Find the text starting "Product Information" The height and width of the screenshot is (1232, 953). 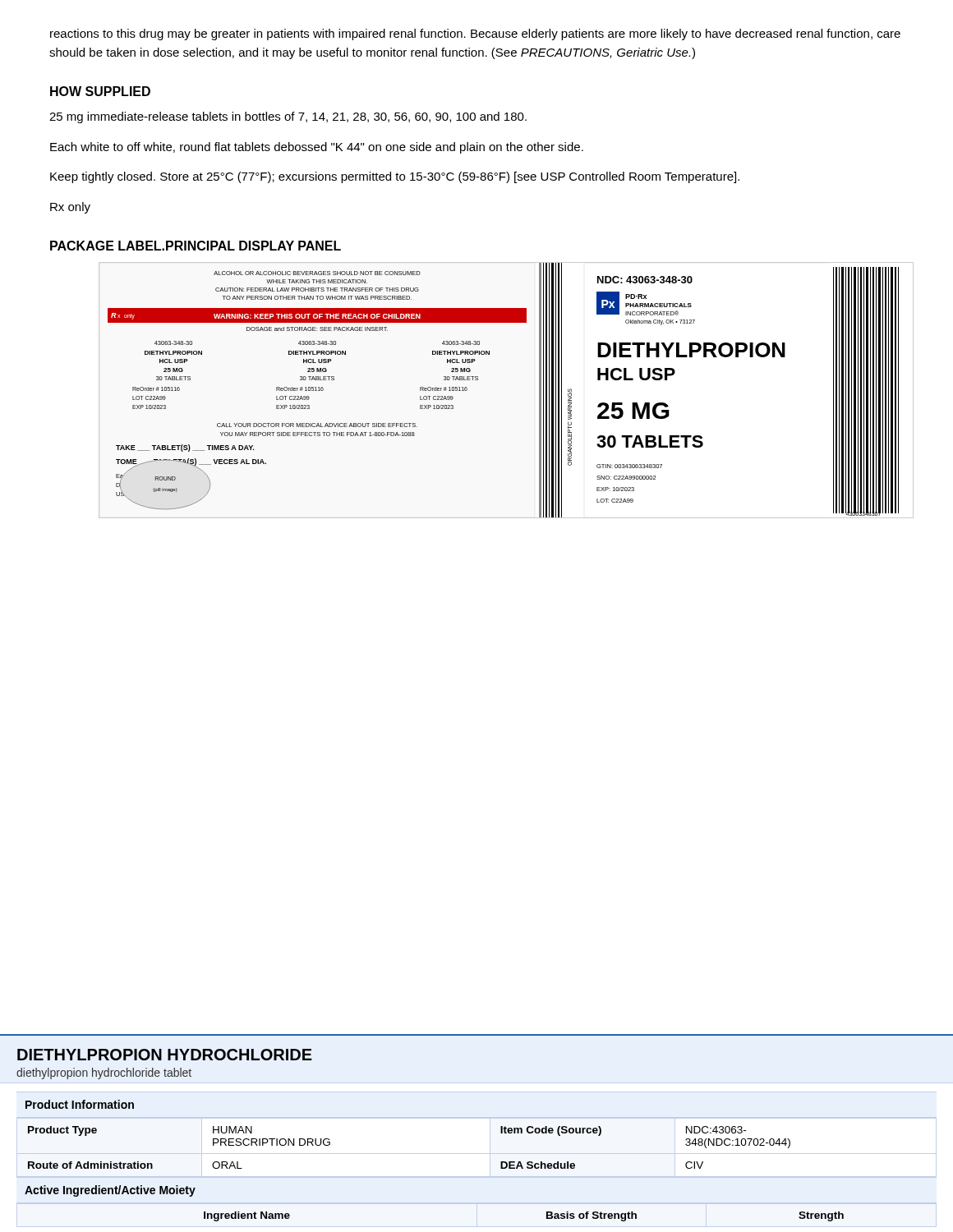point(80,1105)
